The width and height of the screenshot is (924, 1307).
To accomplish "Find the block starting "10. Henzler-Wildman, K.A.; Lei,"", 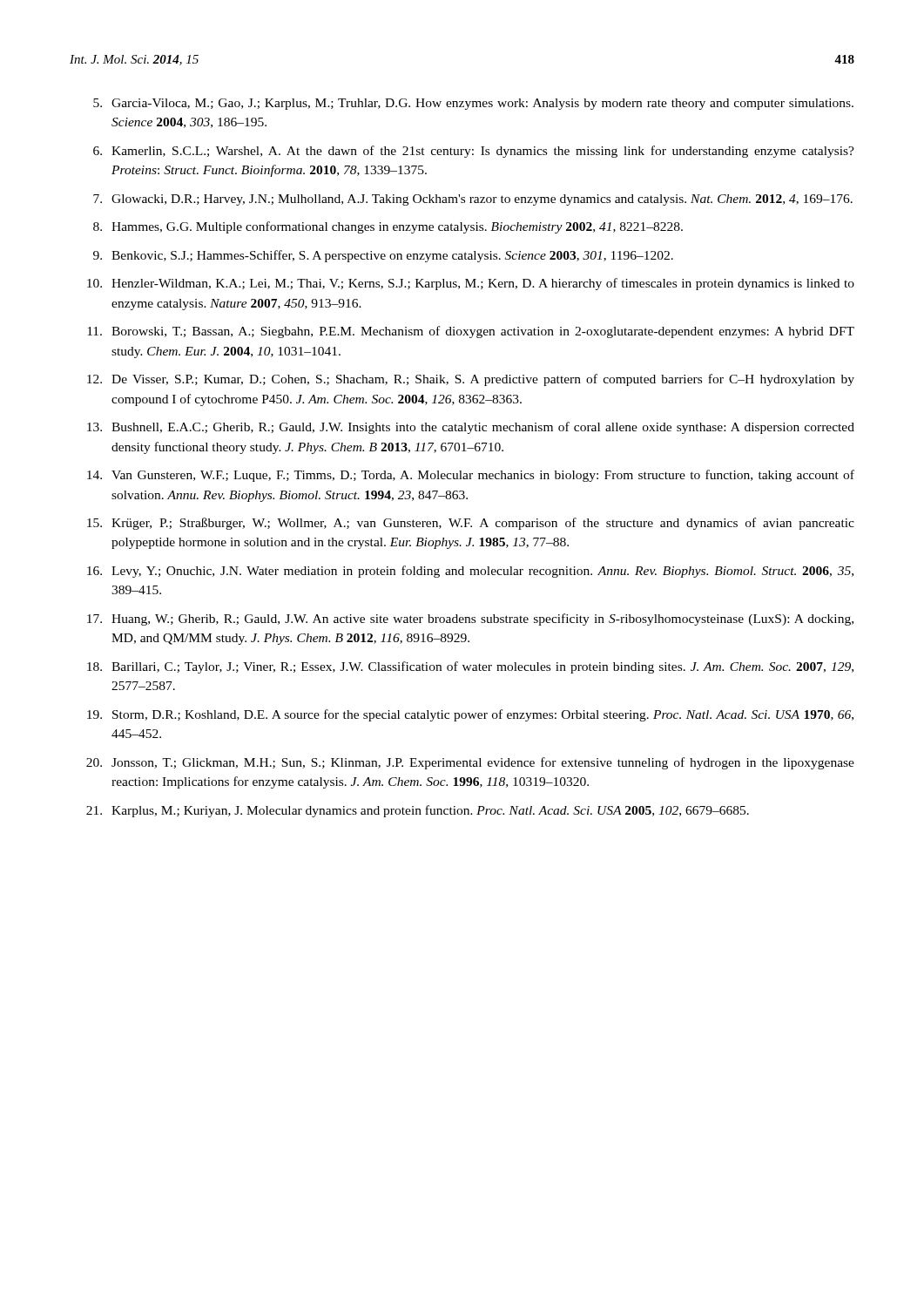I will [x=462, y=293].
